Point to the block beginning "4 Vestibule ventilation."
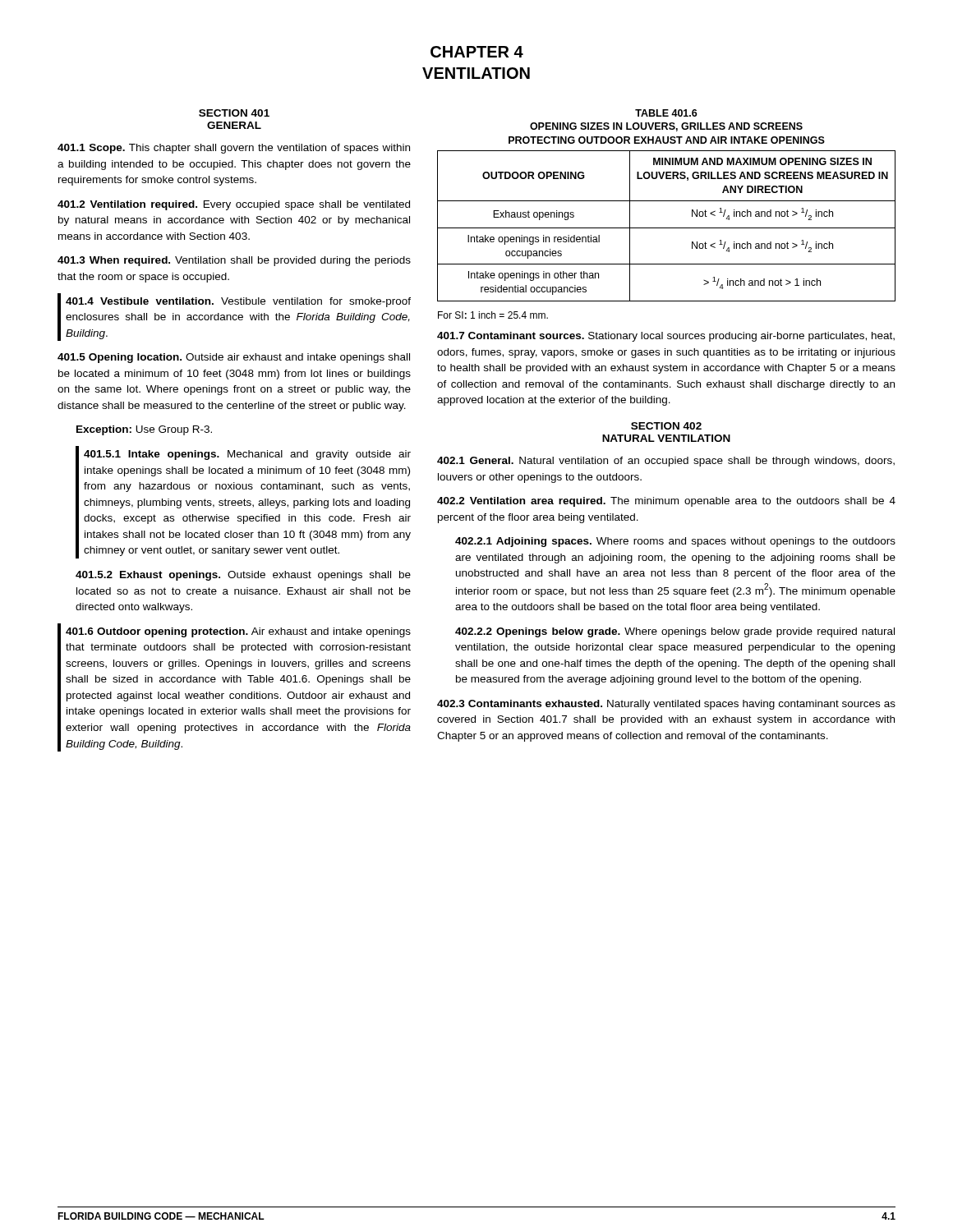Screen dimensions: 1232x953 [238, 317]
